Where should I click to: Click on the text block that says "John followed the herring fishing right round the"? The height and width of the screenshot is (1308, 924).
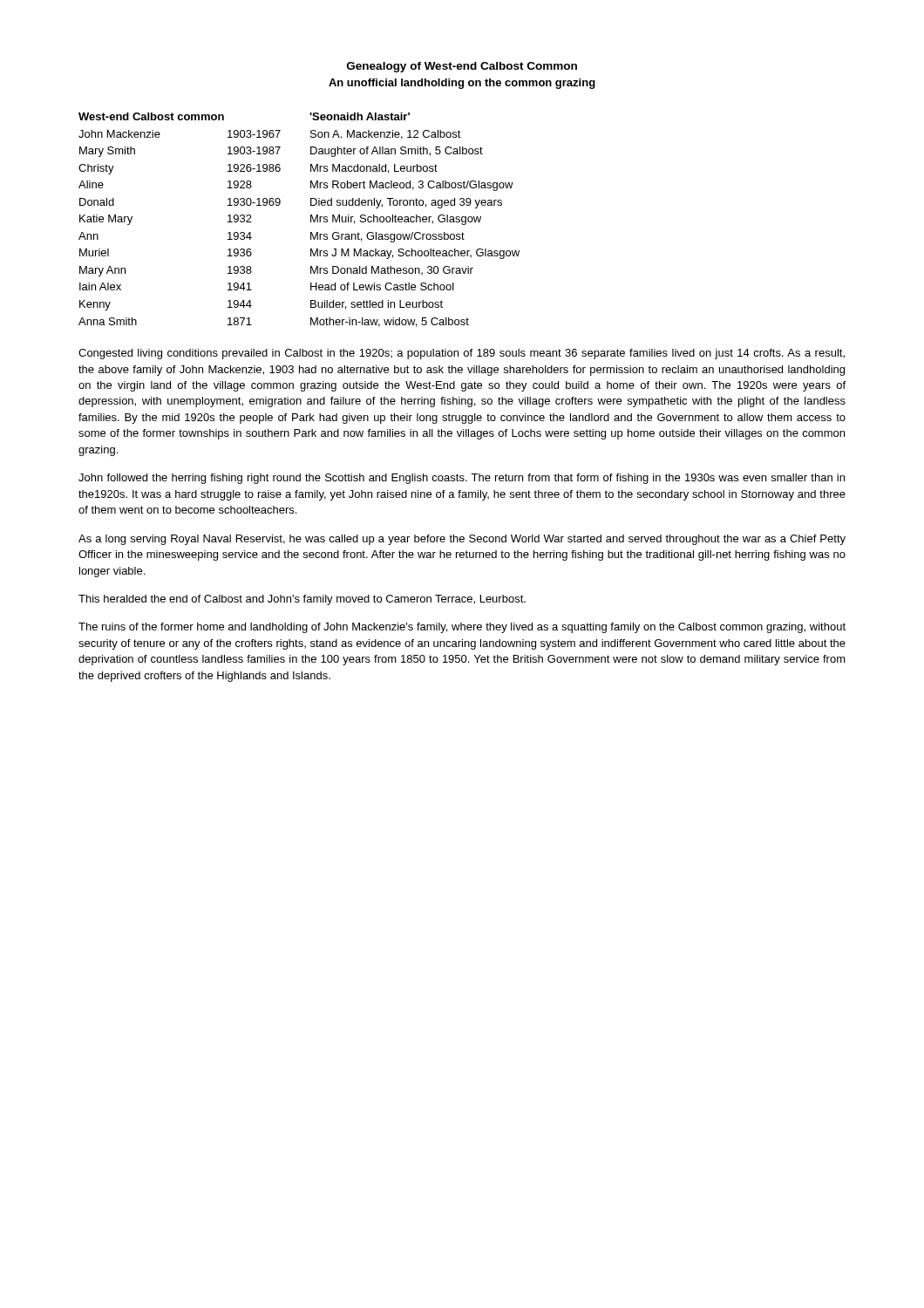pos(462,494)
